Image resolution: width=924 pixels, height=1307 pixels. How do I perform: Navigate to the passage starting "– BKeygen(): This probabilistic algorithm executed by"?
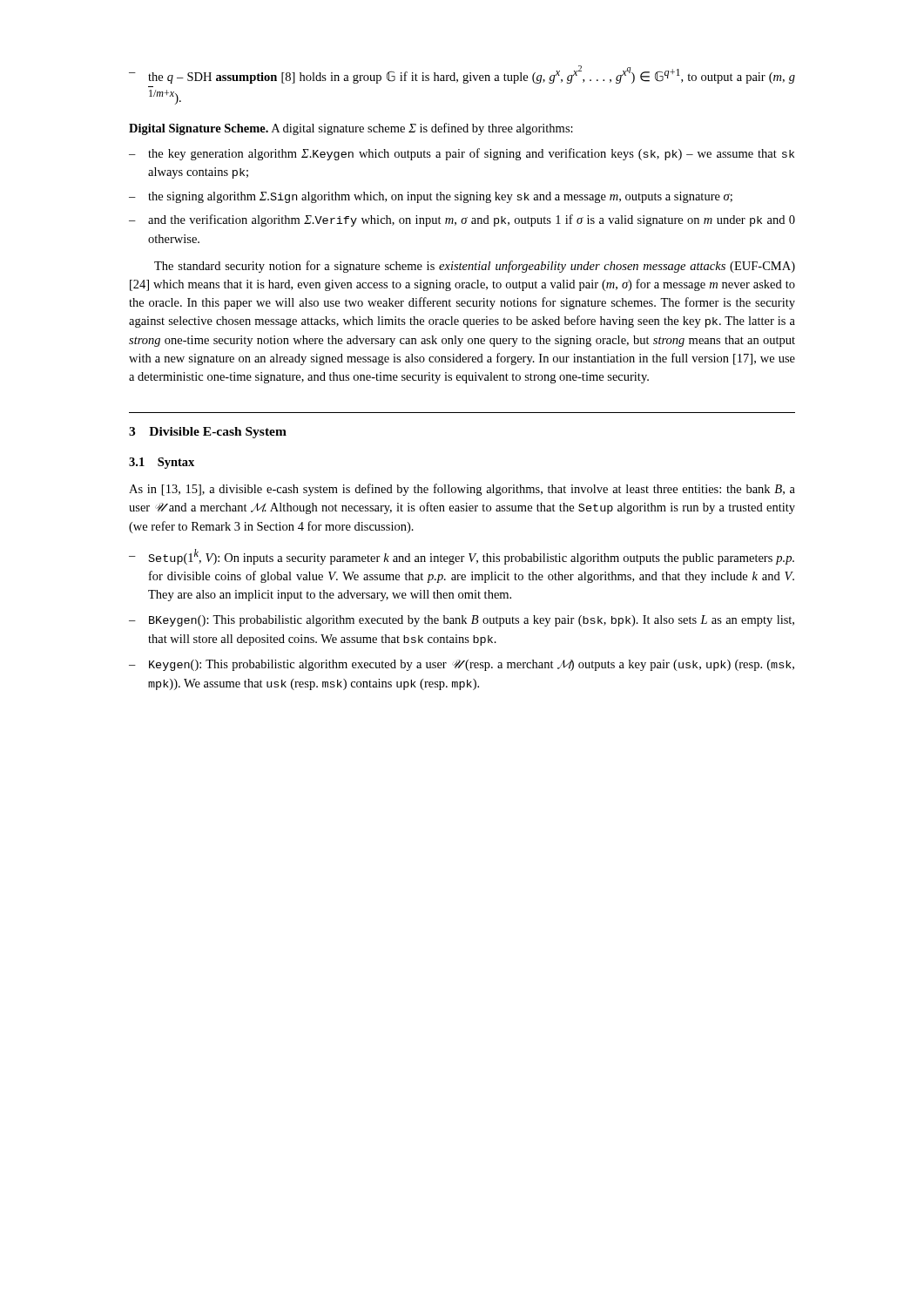pyautogui.click(x=462, y=630)
